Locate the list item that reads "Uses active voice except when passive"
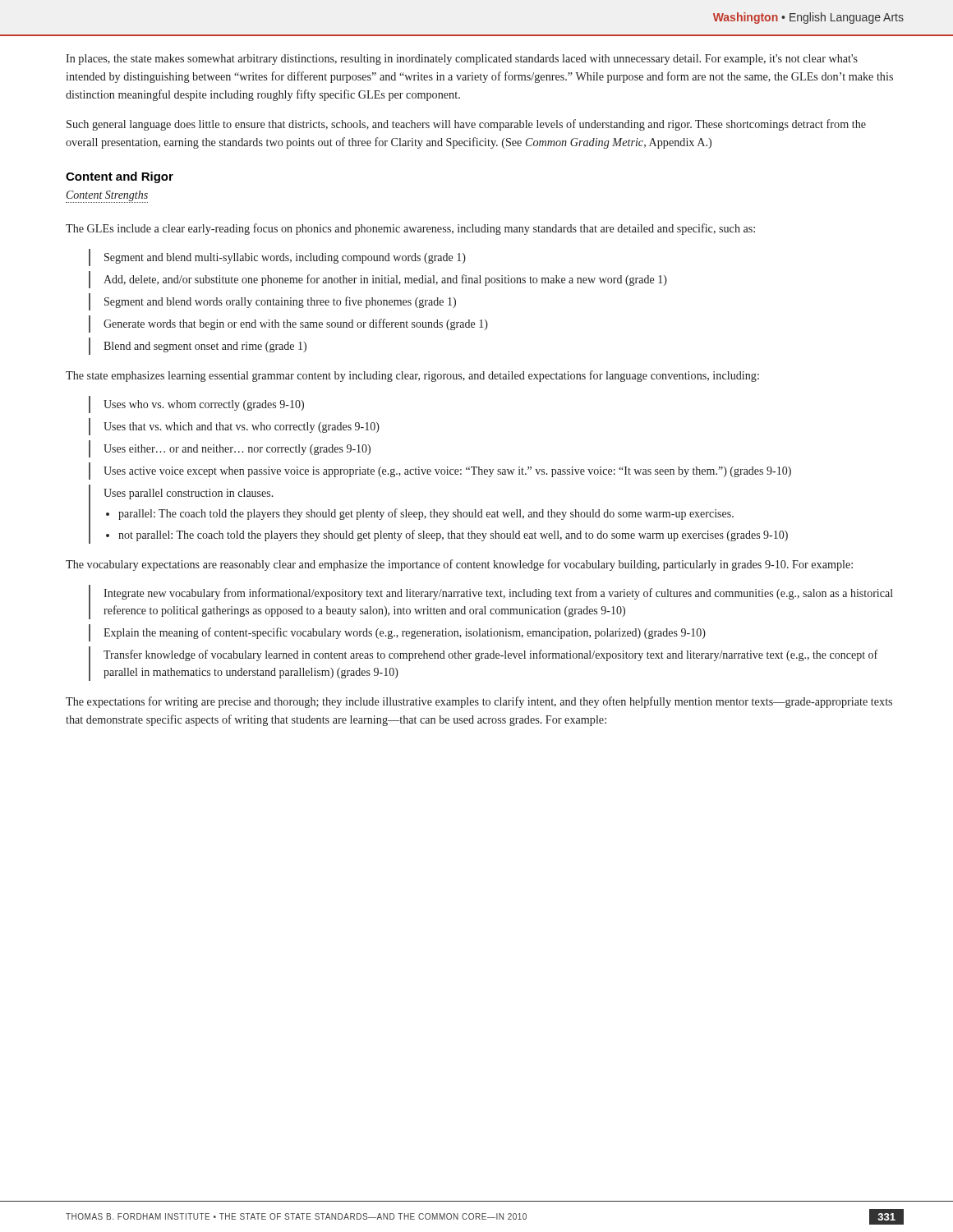 point(447,471)
